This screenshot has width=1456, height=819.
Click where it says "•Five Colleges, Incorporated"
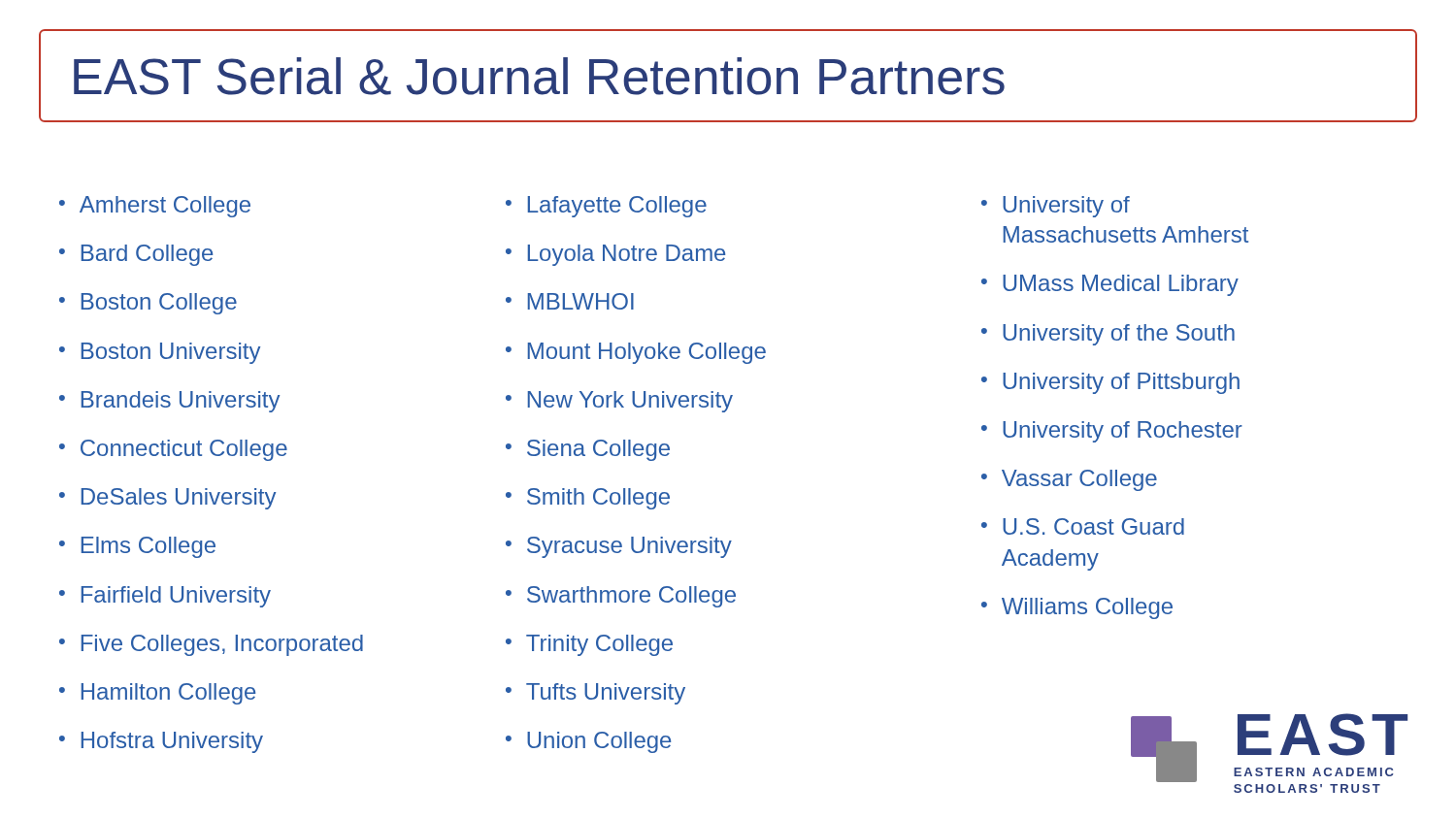pyautogui.click(x=211, y=642)
